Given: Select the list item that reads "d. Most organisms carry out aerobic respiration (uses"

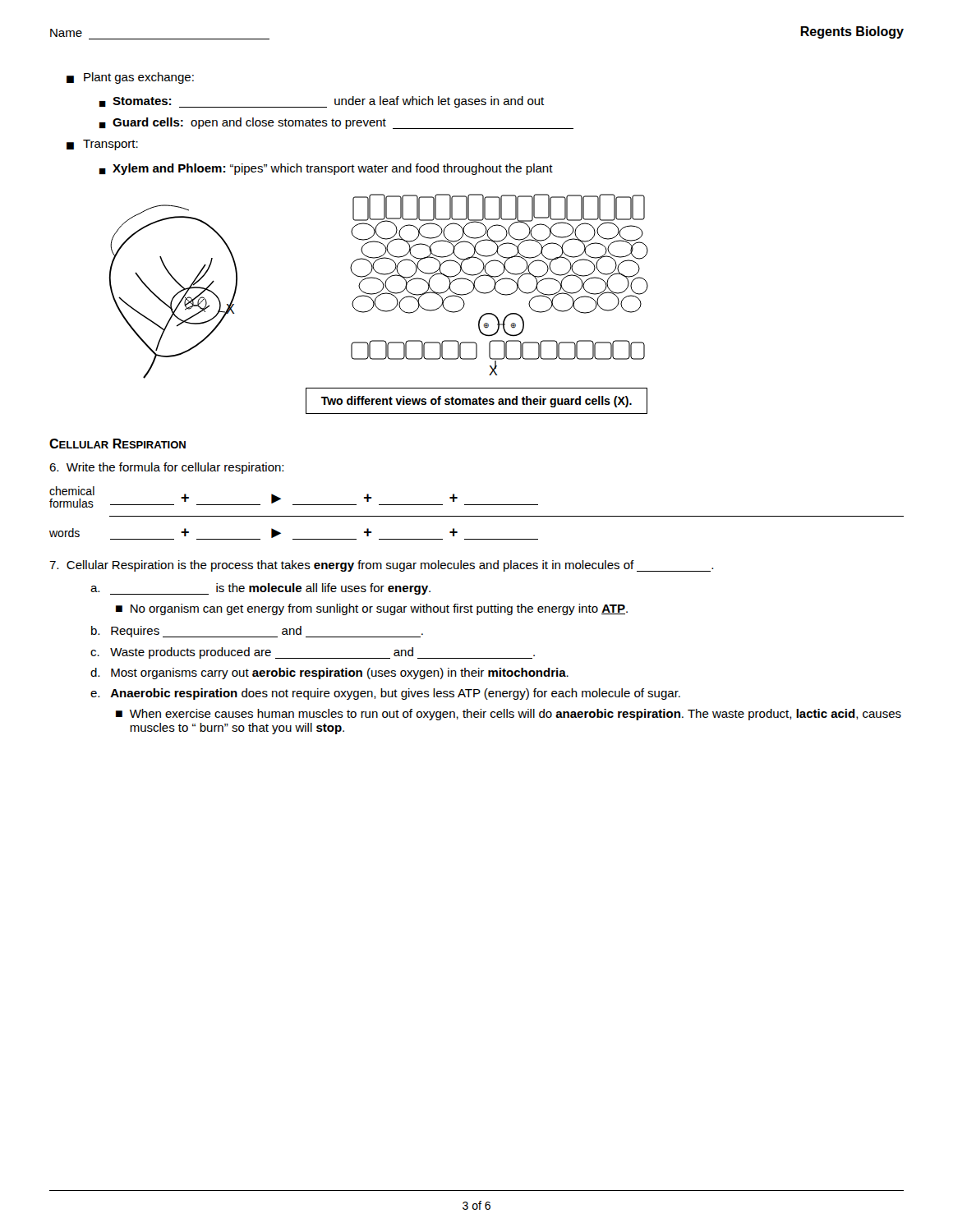Looking at the screenshot, I should point(330,672).
